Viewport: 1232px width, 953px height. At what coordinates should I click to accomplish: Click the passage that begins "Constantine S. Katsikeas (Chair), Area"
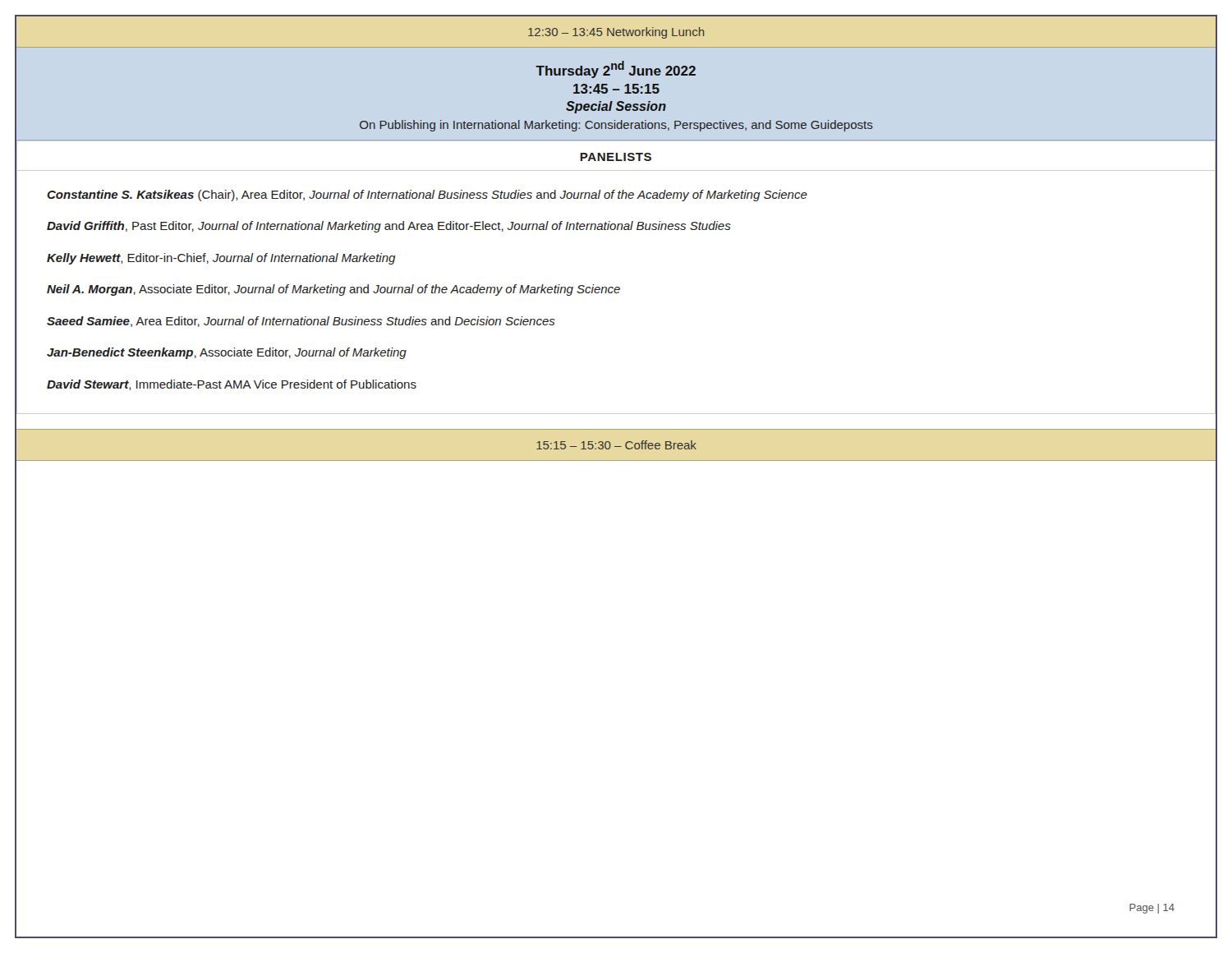427,194
